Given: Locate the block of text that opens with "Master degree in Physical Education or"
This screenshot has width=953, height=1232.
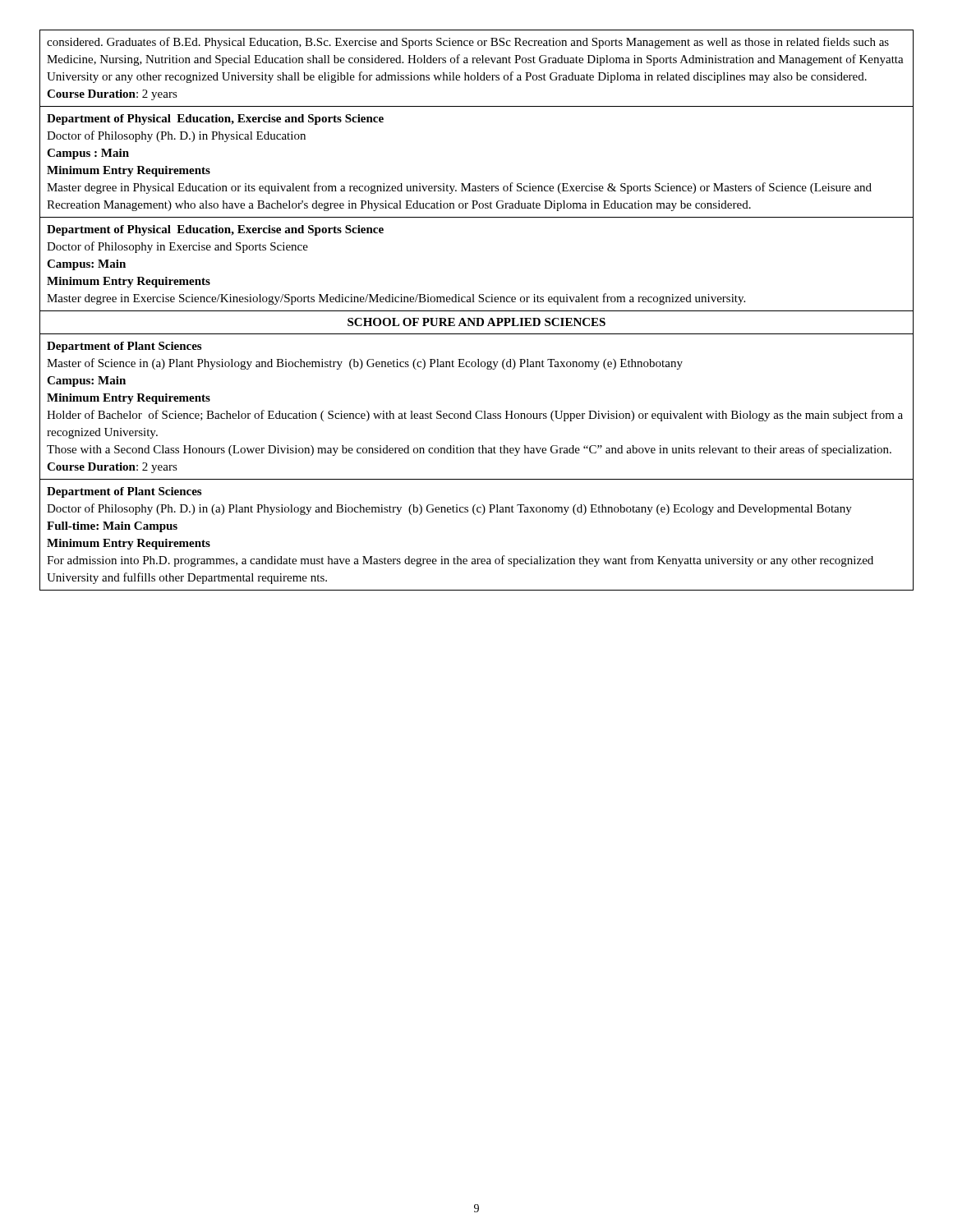Looking at the screenshot, I should tap(476, 196).
